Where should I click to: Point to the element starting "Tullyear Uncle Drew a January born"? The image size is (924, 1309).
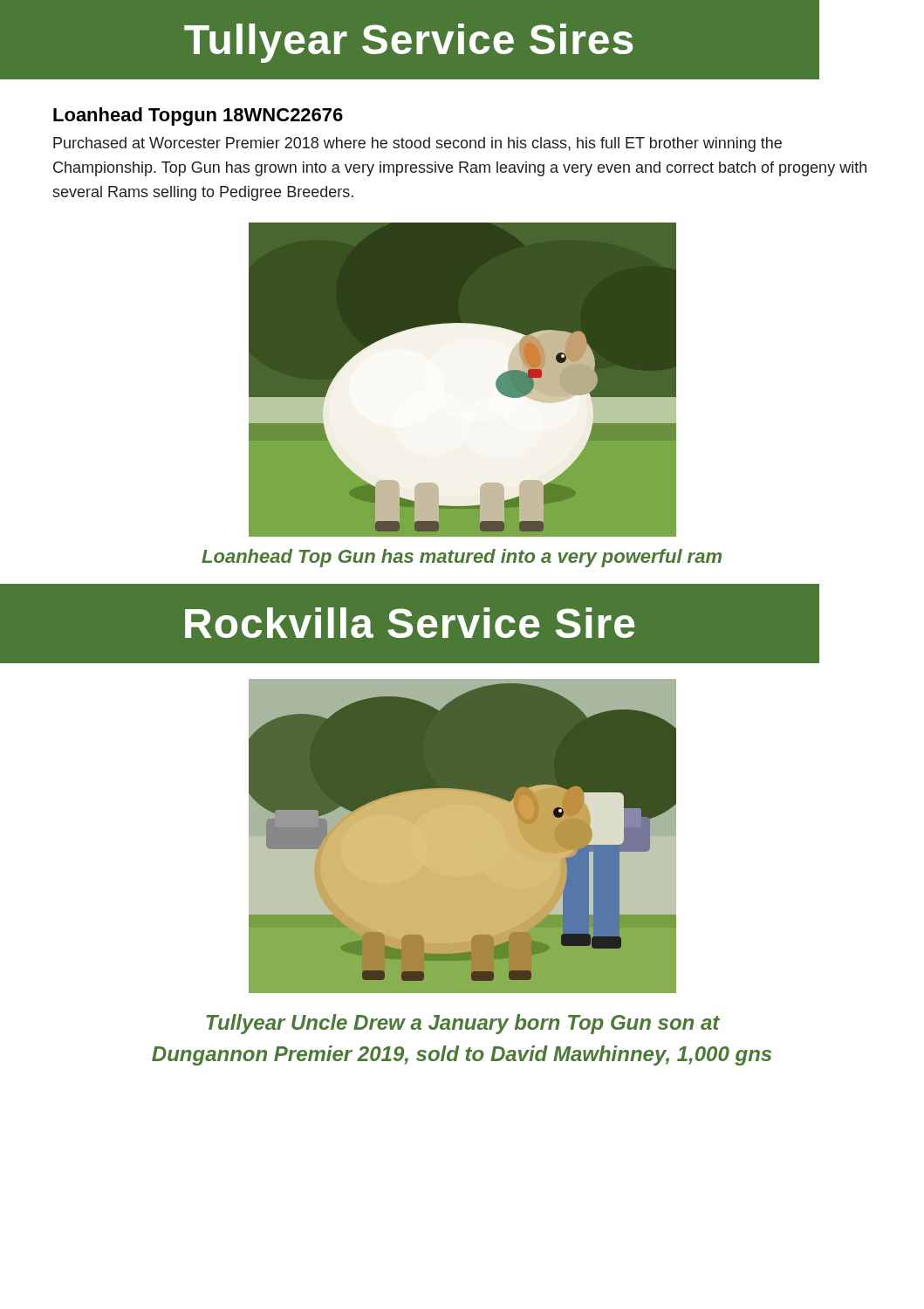(462, 1038)
